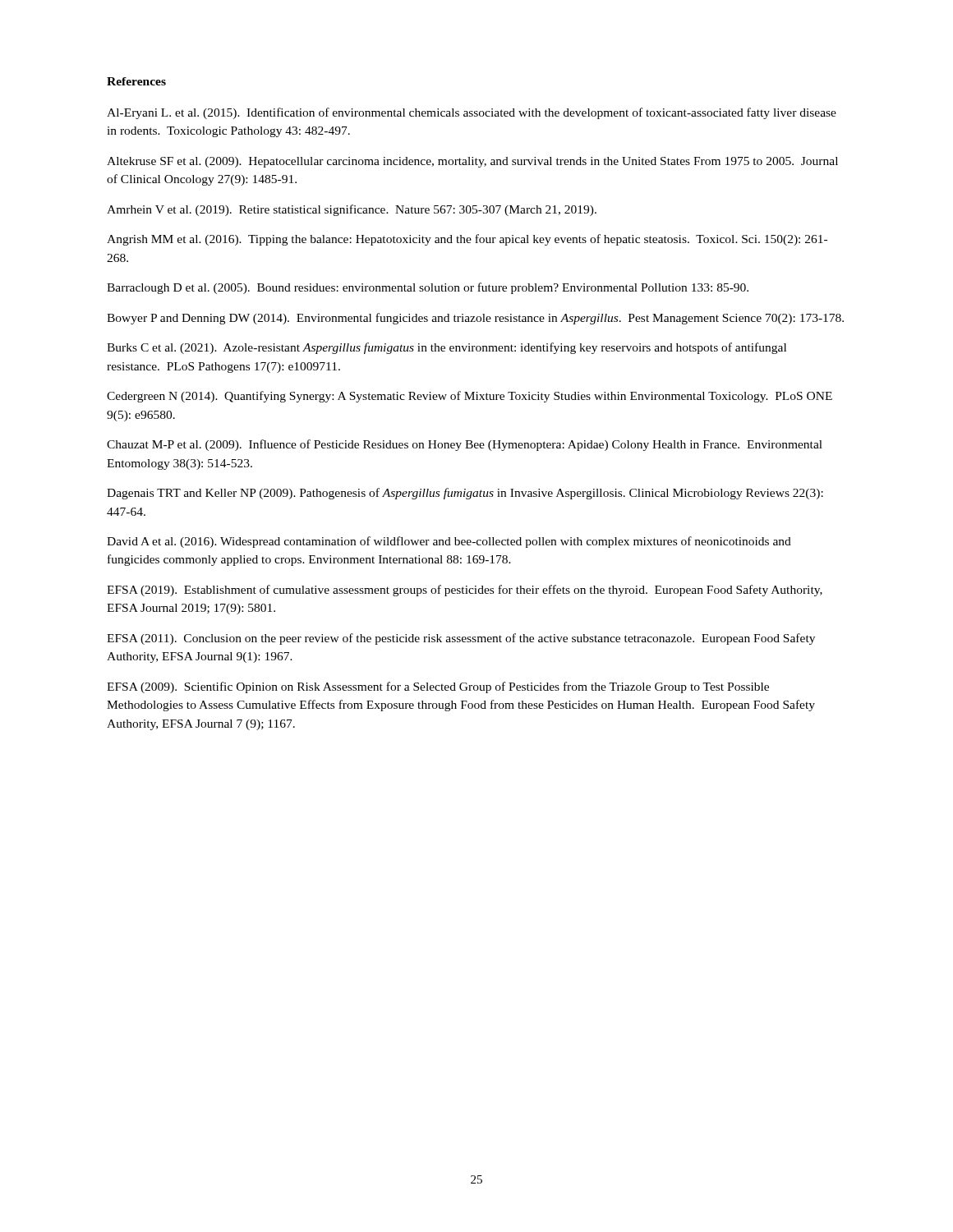Click on the list item with the text "EFSA (2009). Scientific Opinion on Risk"
The height and width of the screenshot is (1232, 953).
461,705
